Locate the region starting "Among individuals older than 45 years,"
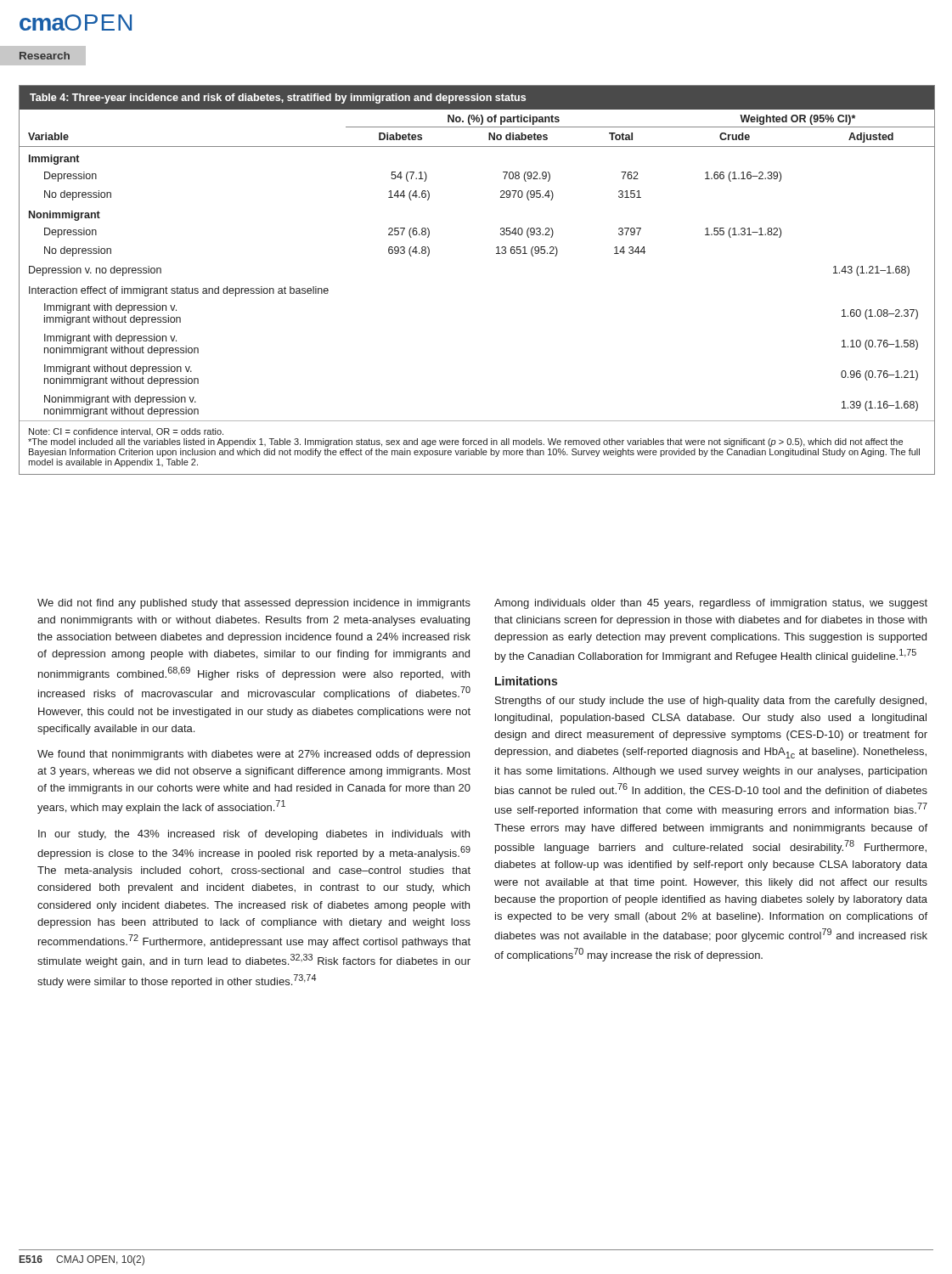 pyautogui.click(x=711, y=630)
